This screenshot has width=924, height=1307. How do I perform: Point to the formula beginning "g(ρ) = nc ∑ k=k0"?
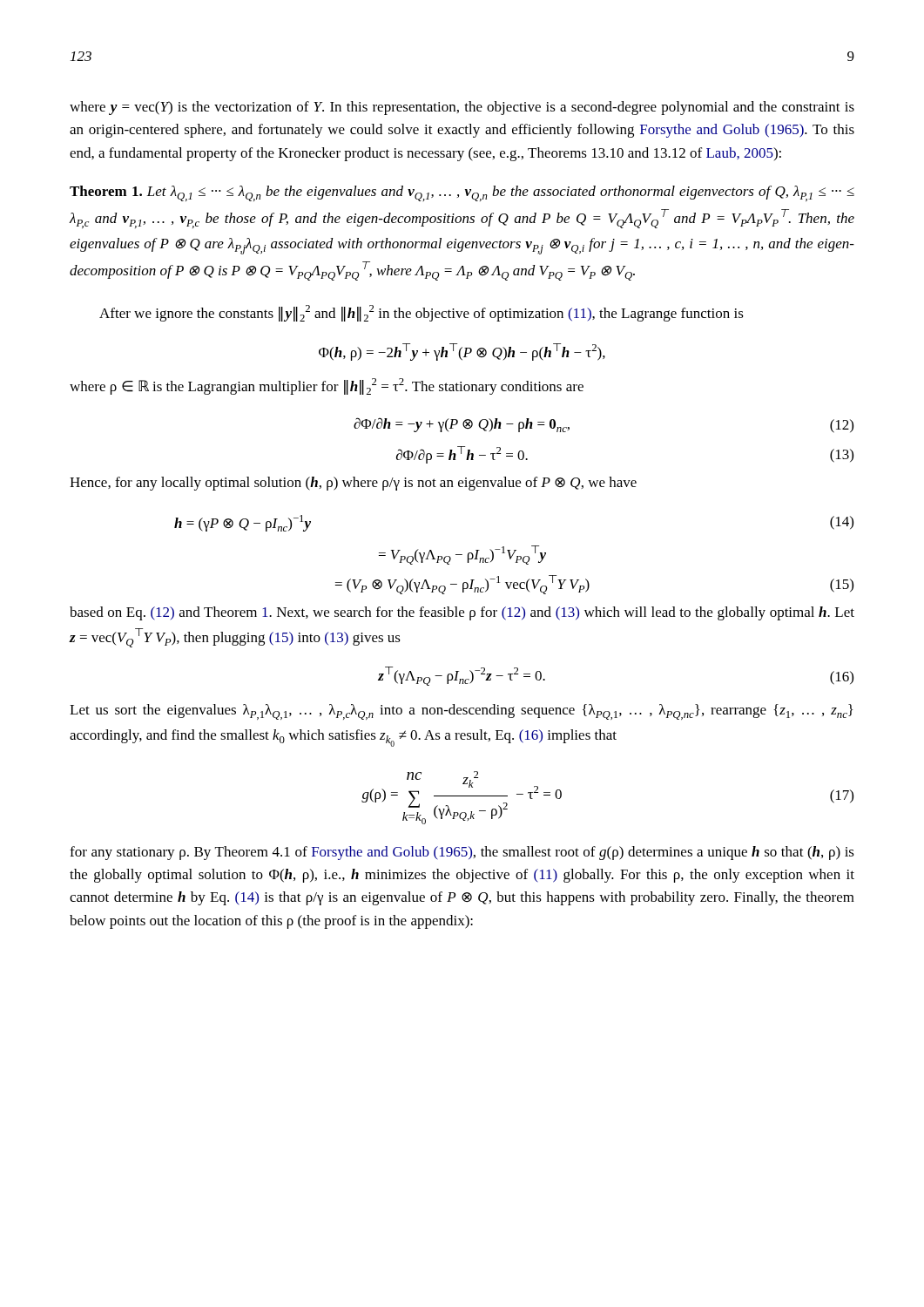[462, 796]
